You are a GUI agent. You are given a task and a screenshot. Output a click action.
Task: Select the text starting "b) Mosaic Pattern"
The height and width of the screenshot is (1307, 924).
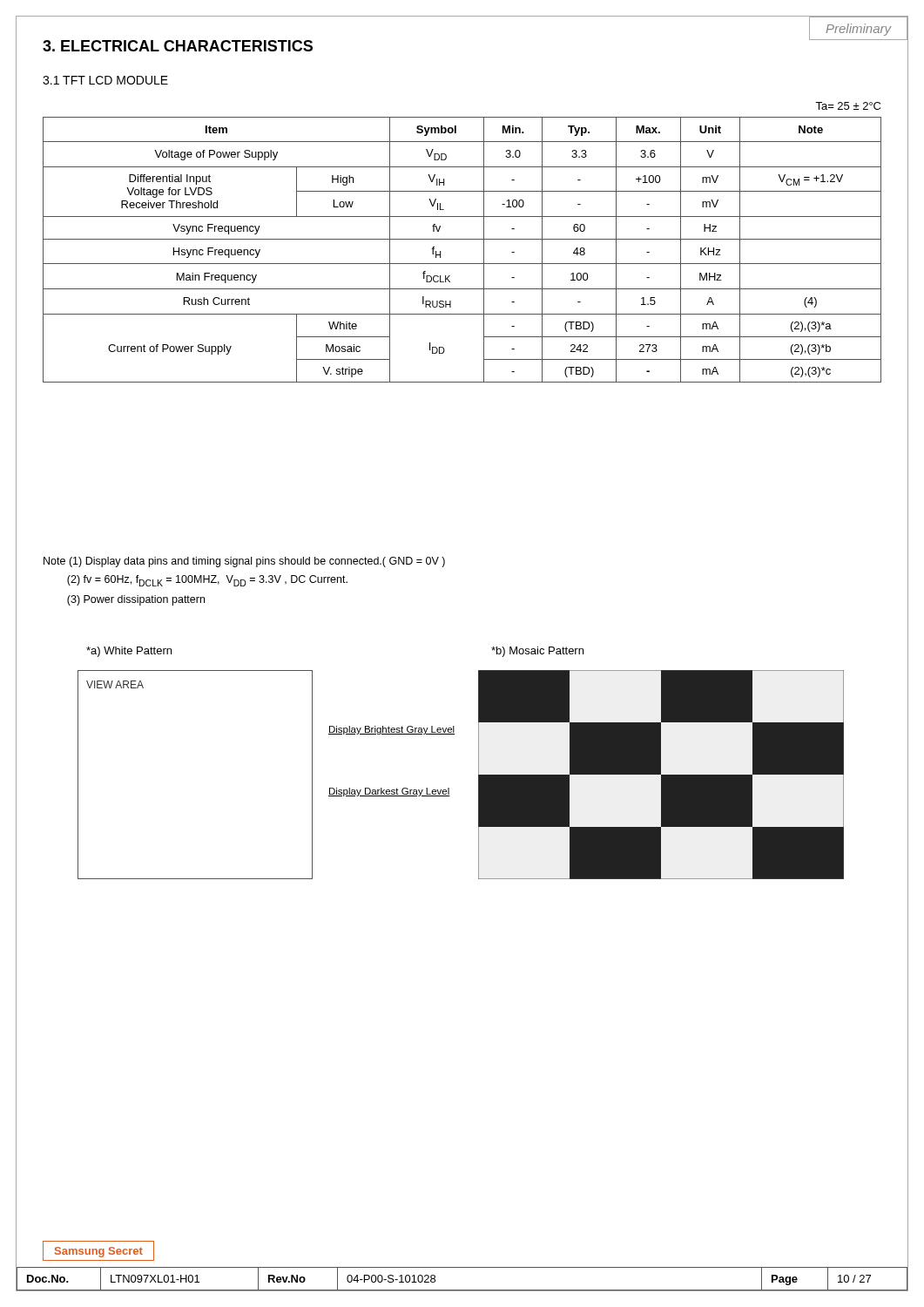(538, 650)
